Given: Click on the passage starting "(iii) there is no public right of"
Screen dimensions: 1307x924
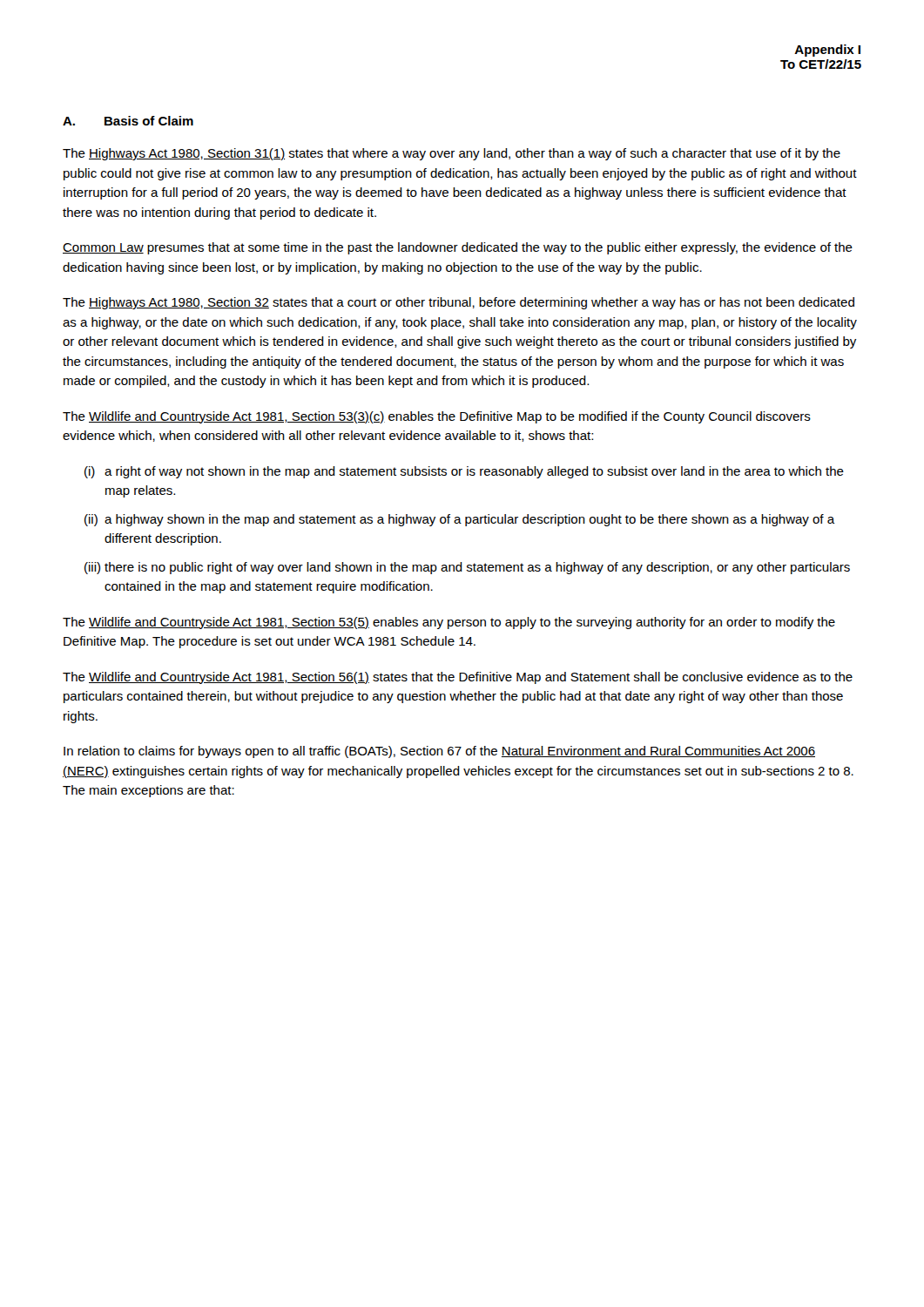Looking at the screenshot, I should pos(462,577).
